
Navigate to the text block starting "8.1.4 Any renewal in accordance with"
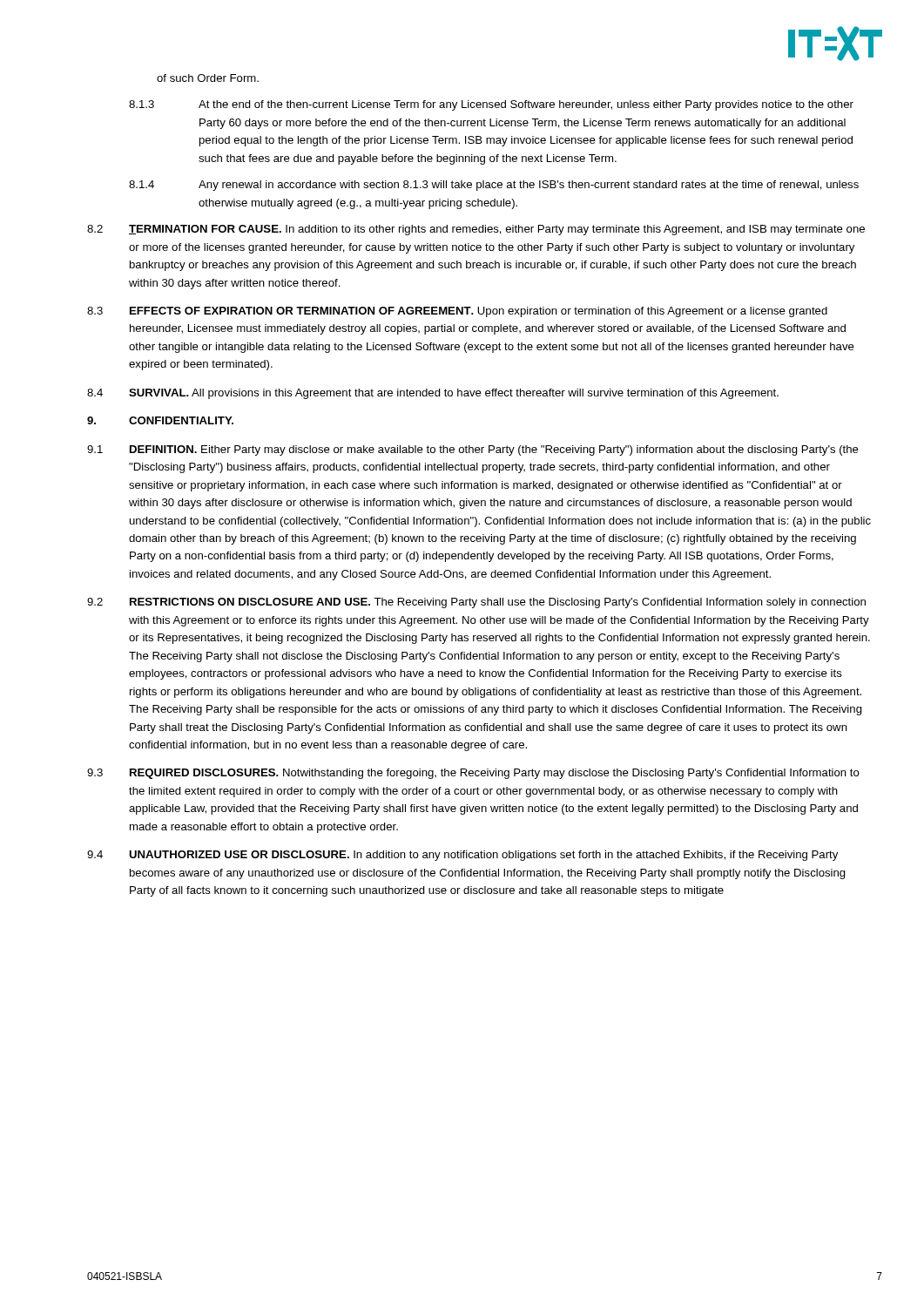pyautogui.click(x=500, y=194)
